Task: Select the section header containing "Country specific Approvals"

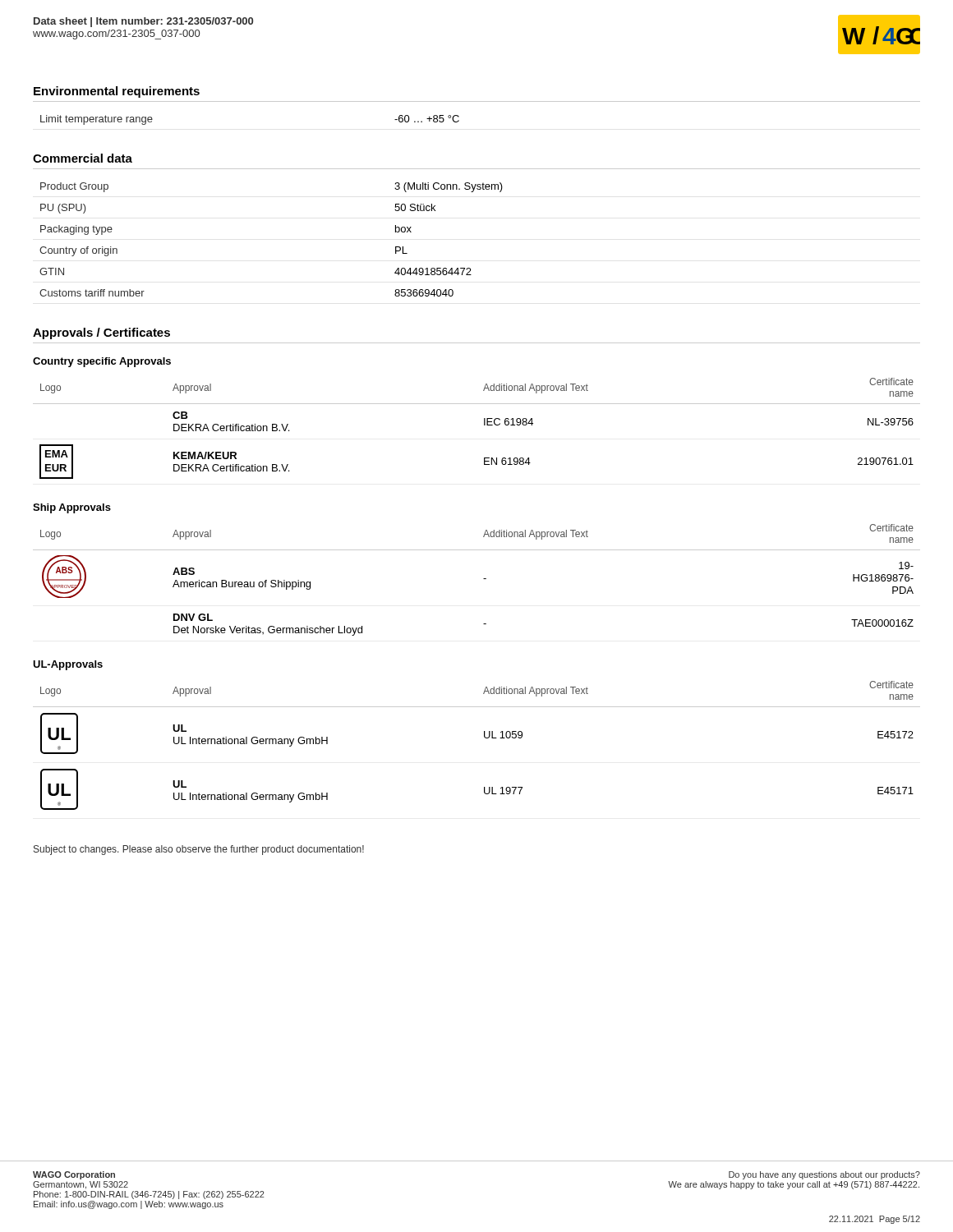Action: (102, 361)
